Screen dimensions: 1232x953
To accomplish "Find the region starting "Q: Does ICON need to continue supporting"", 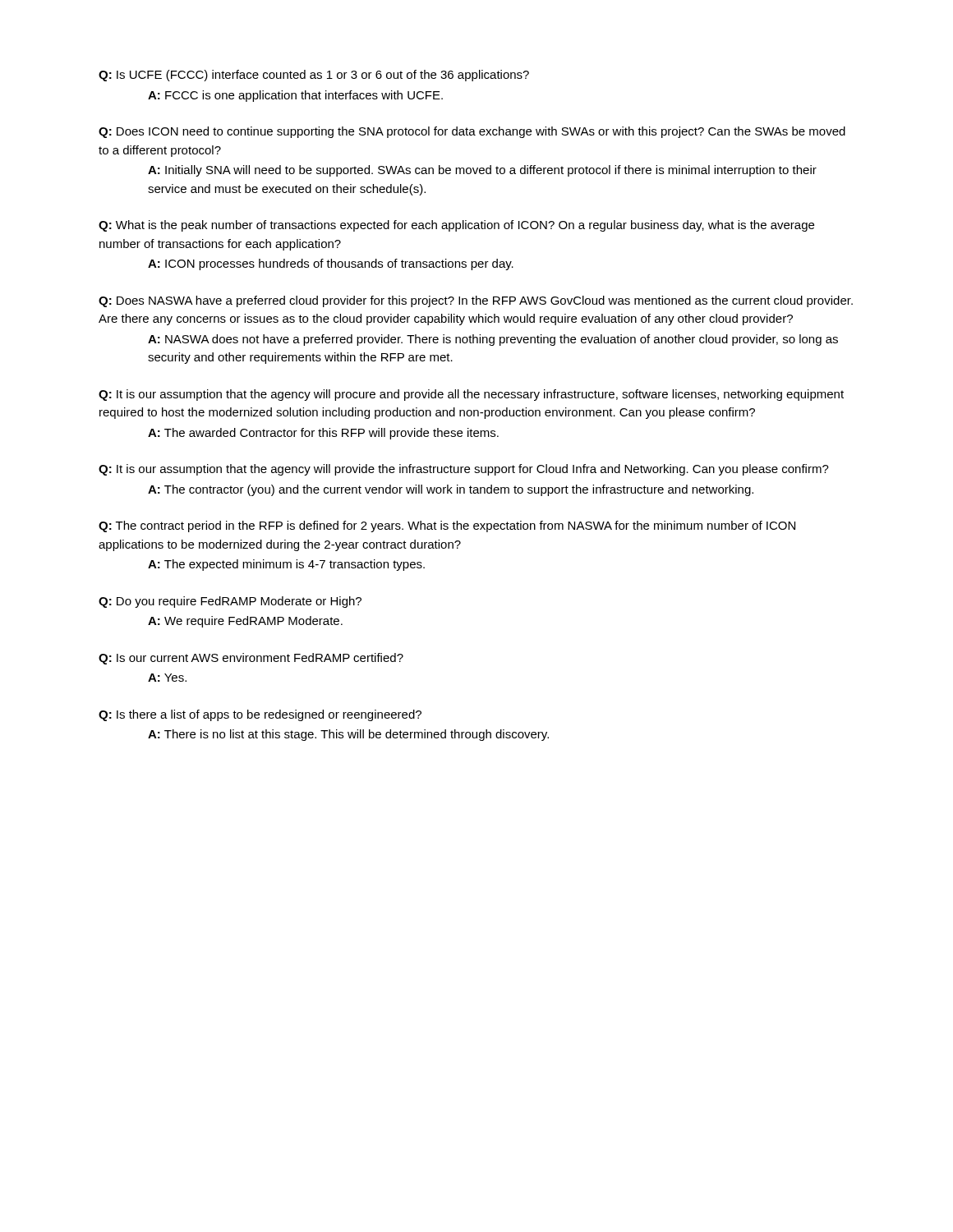I will coord(476,160).
